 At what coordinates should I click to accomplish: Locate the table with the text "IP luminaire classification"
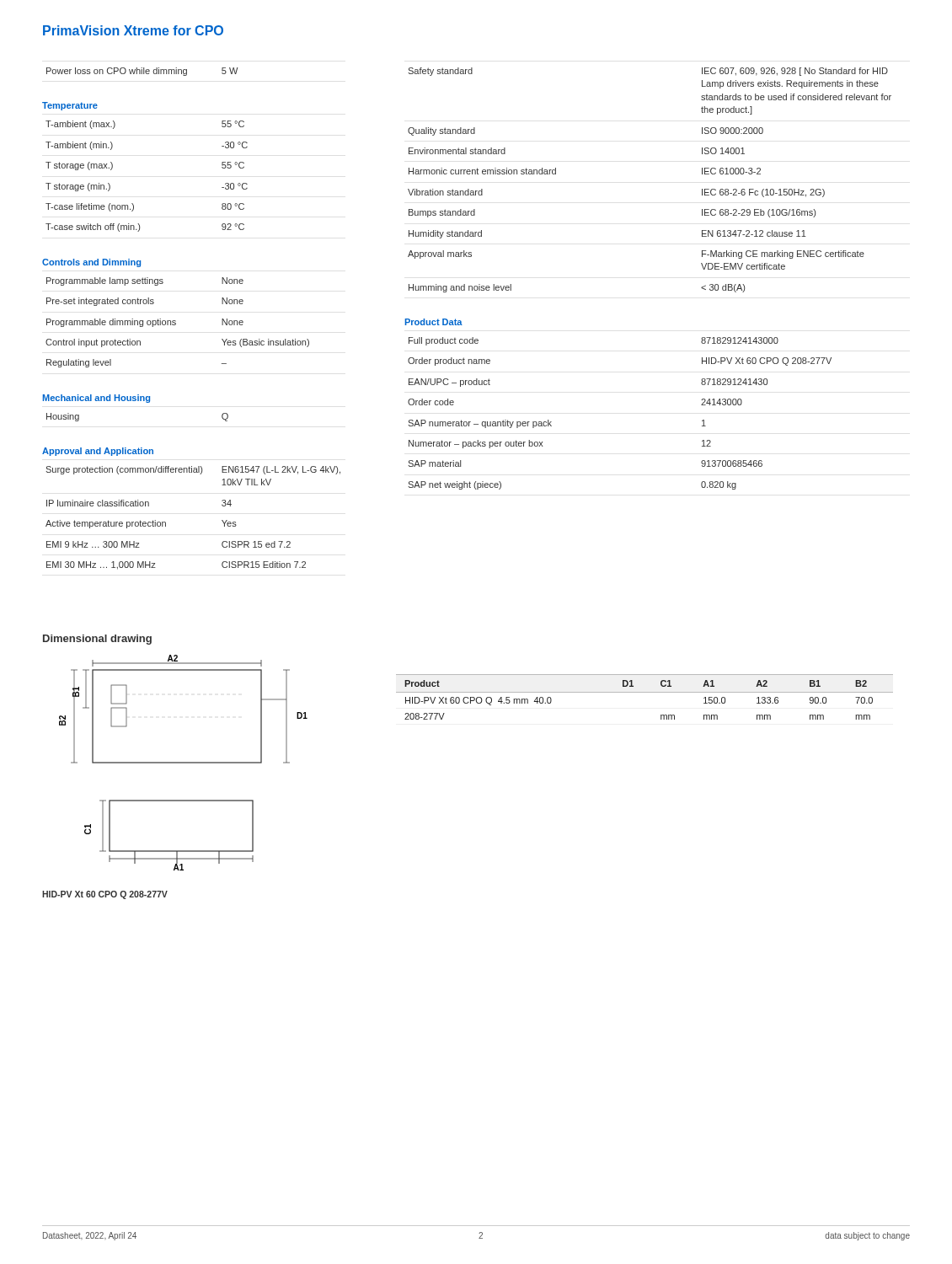click(194, 518)
